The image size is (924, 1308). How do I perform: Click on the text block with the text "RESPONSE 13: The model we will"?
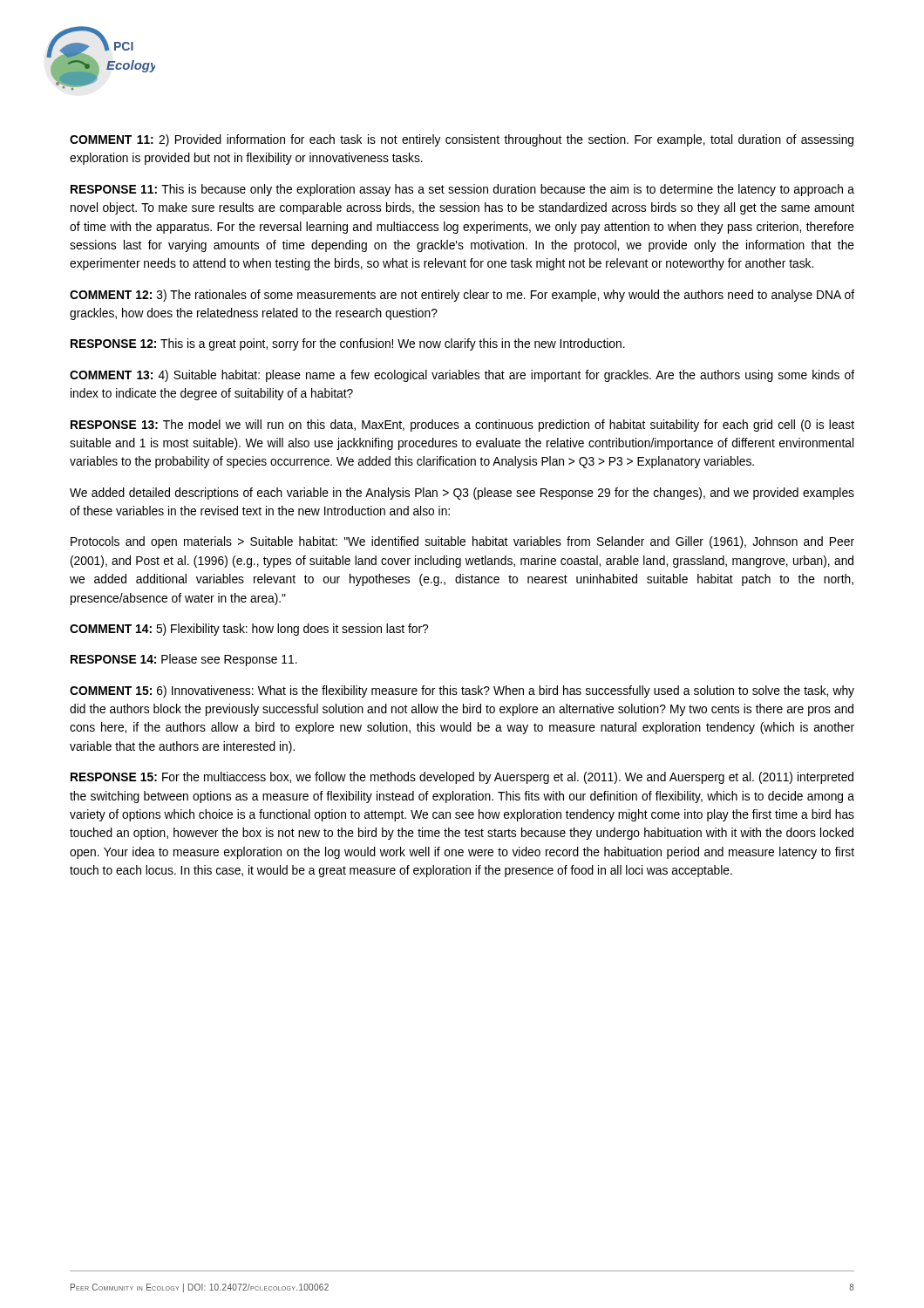coord(462,443)
